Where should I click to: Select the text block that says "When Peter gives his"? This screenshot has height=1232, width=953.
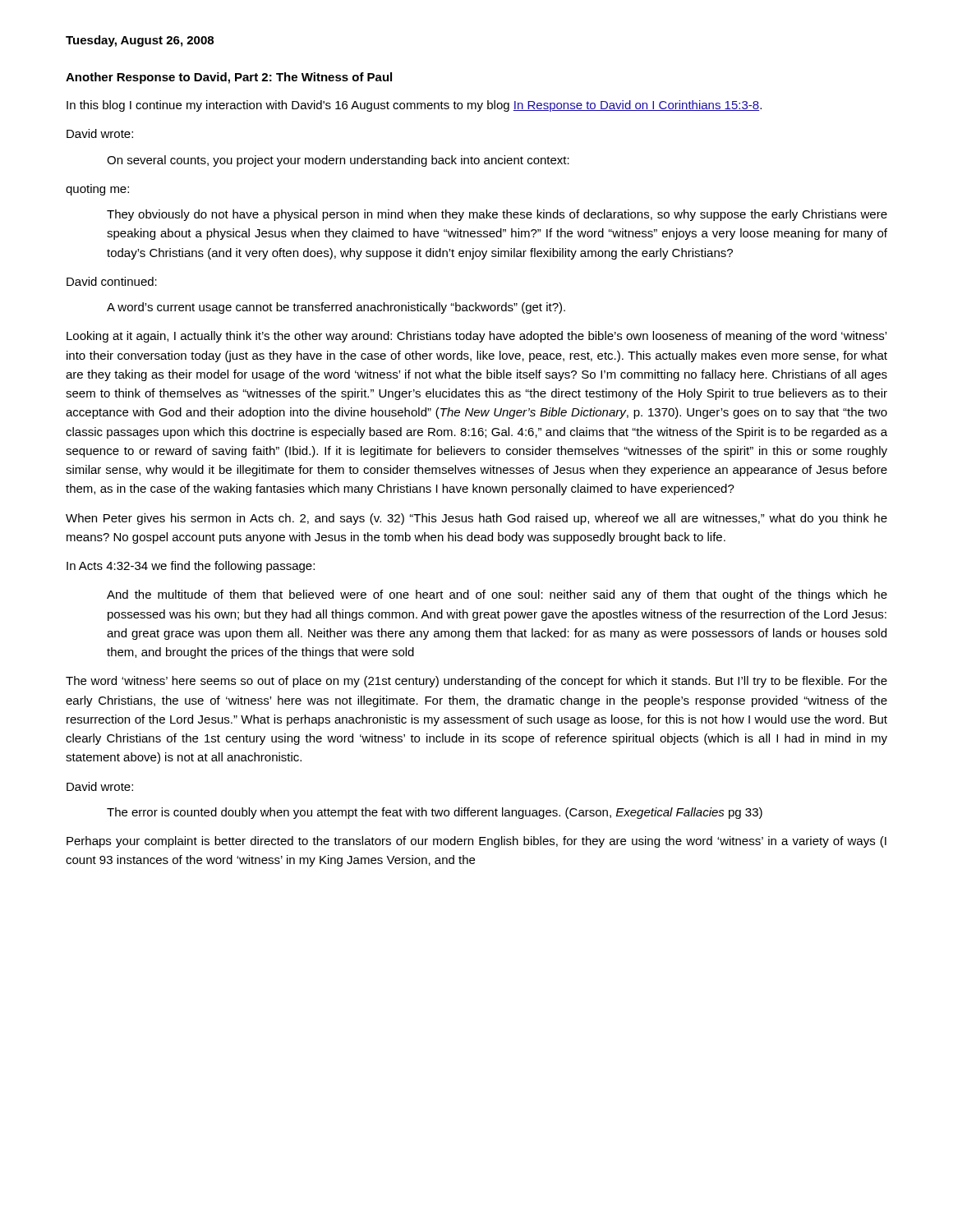click(x=476, y=527)
